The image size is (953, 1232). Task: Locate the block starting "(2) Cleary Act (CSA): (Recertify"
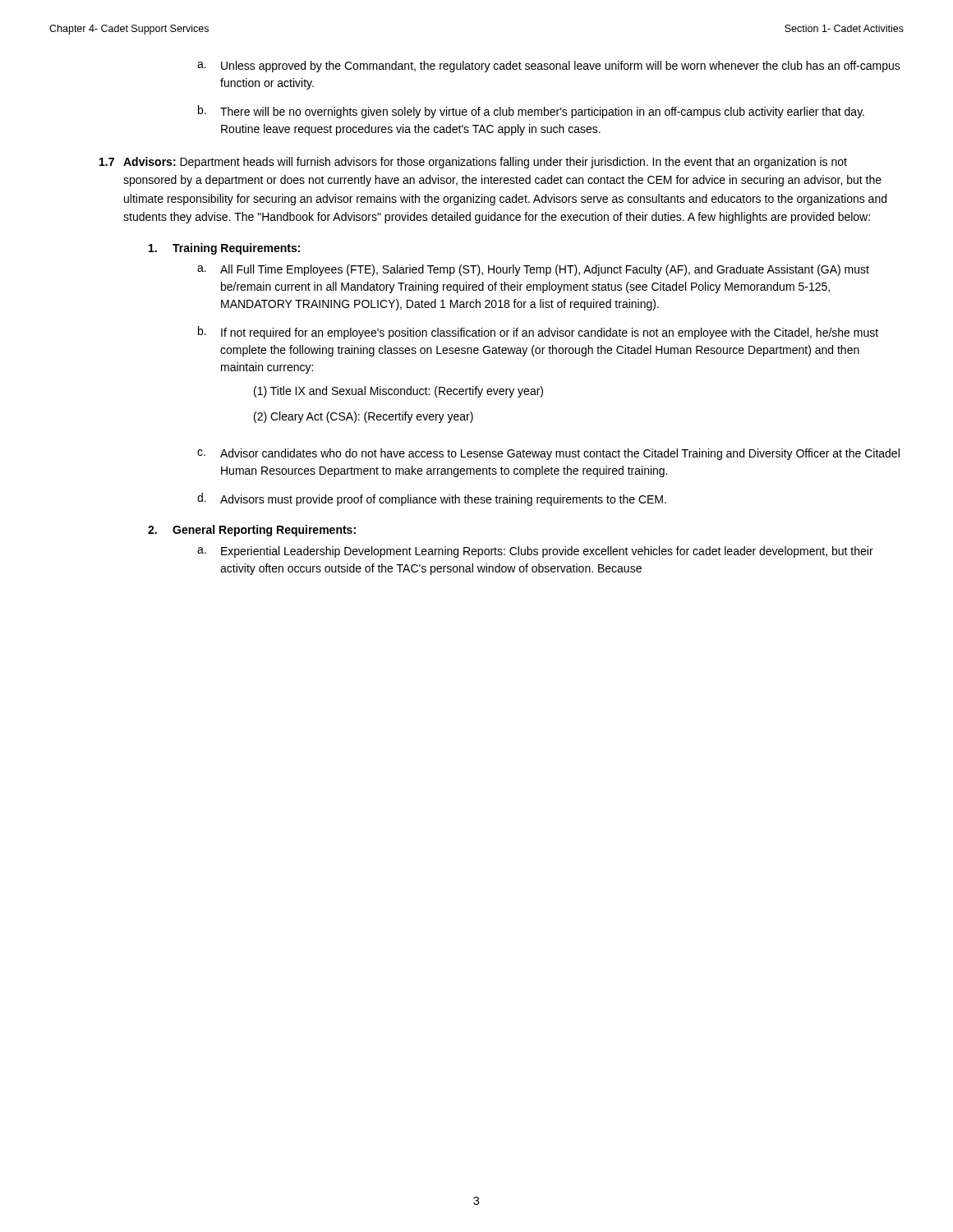pos(363,416)
